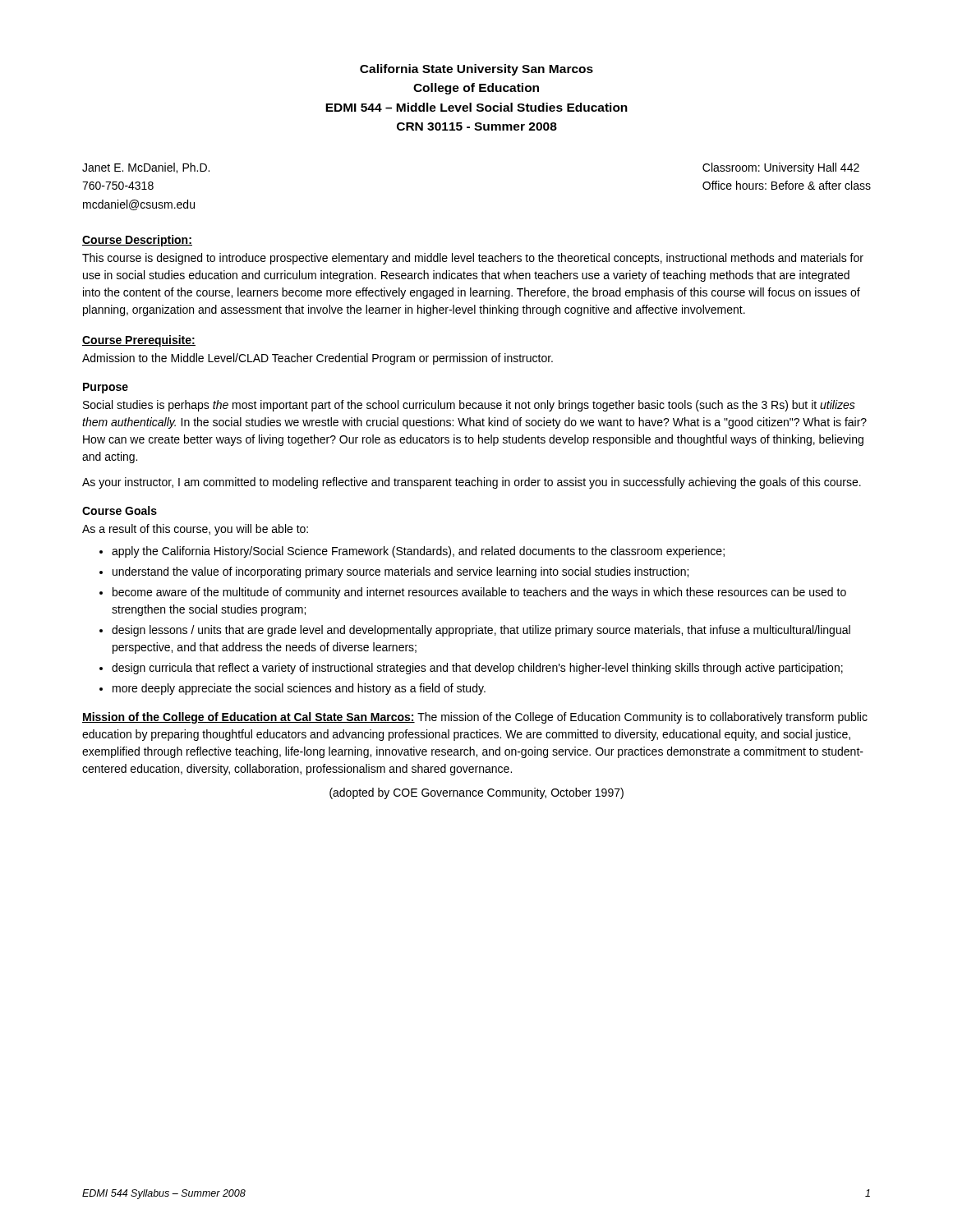953x1232 pixels.
Task: Point to the passage starting "apply the California"
Action: (x=419, y=551)
